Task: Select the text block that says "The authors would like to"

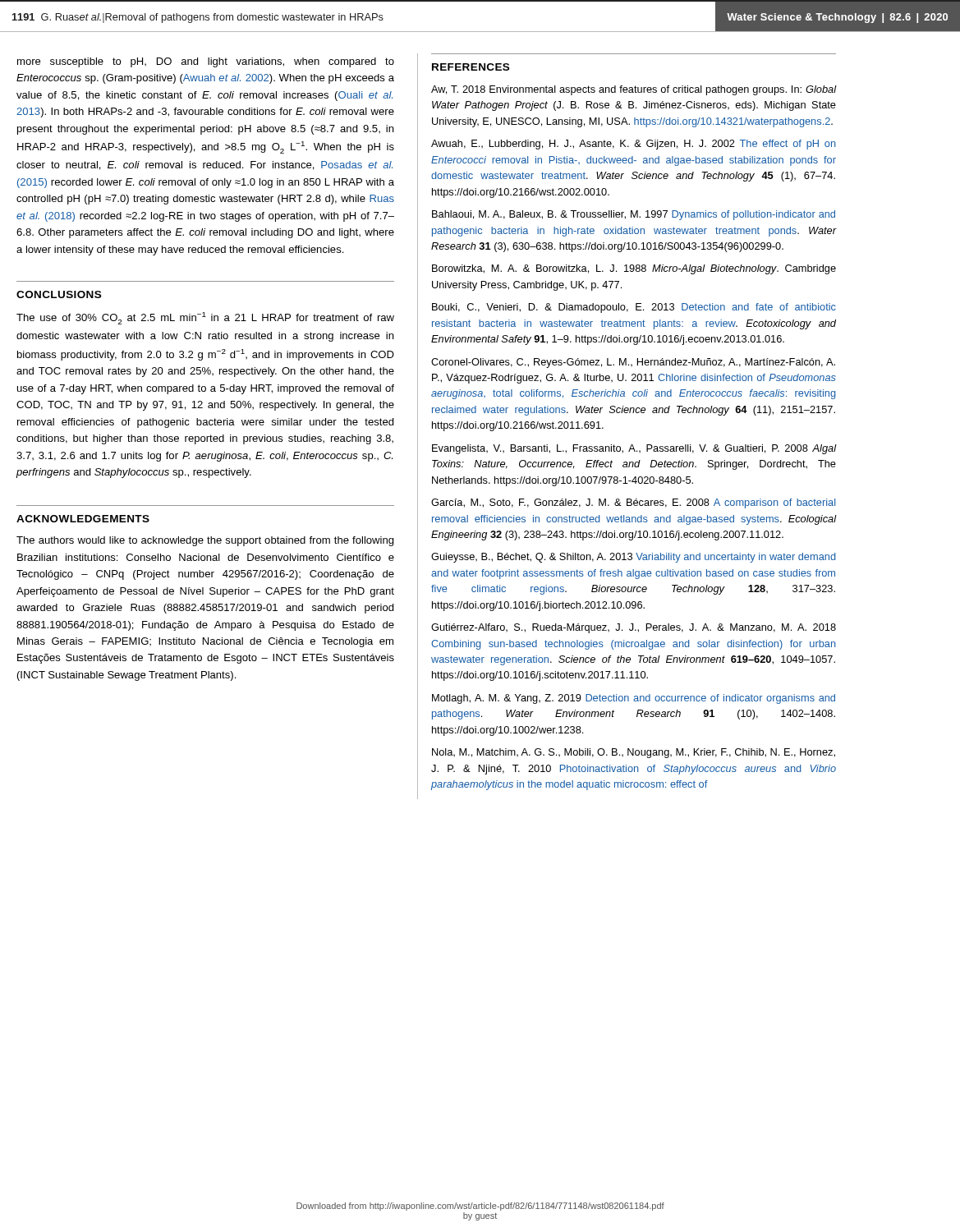Action: [x=205, y=607]
